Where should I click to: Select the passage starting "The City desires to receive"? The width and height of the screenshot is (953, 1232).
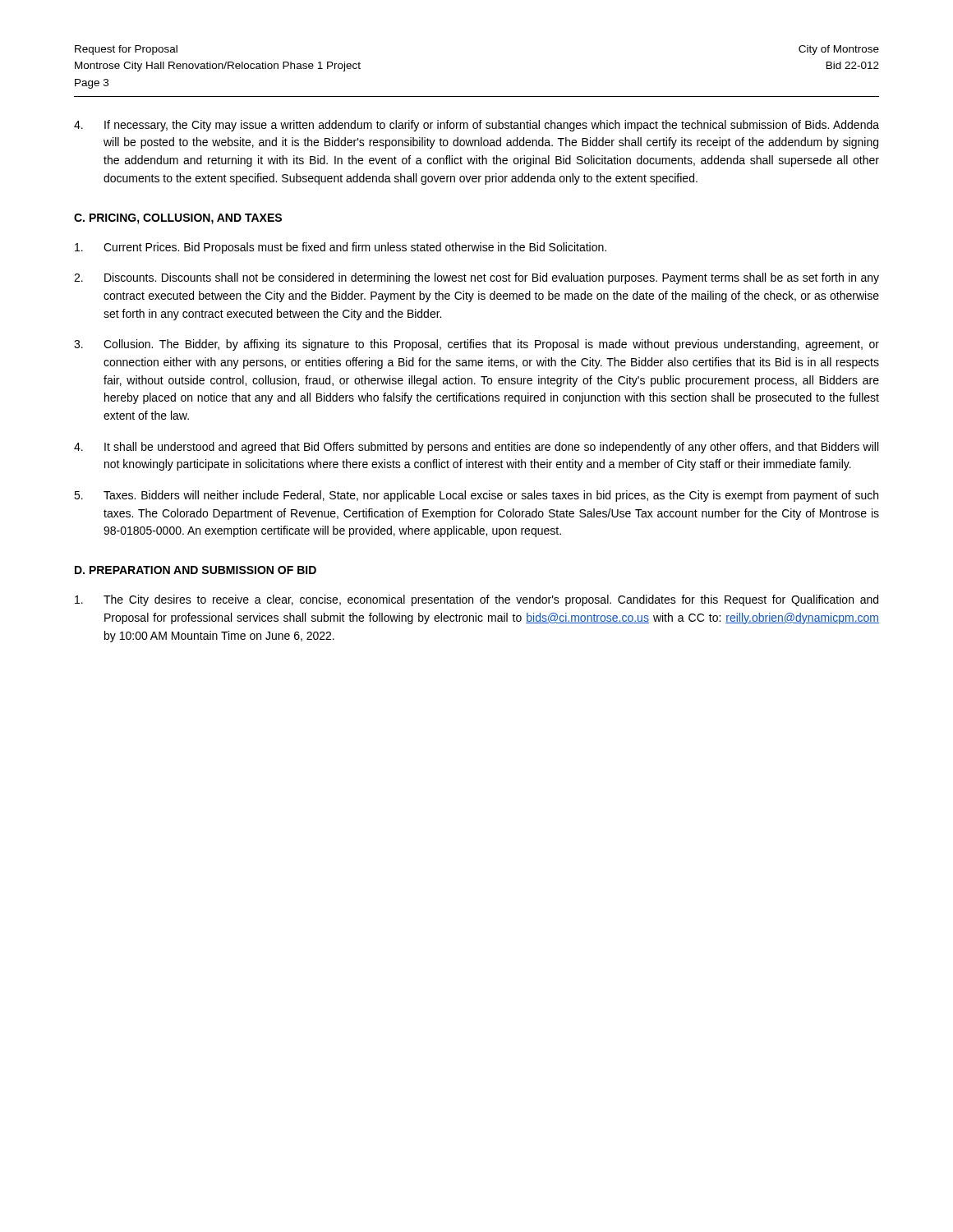point(476,618)
